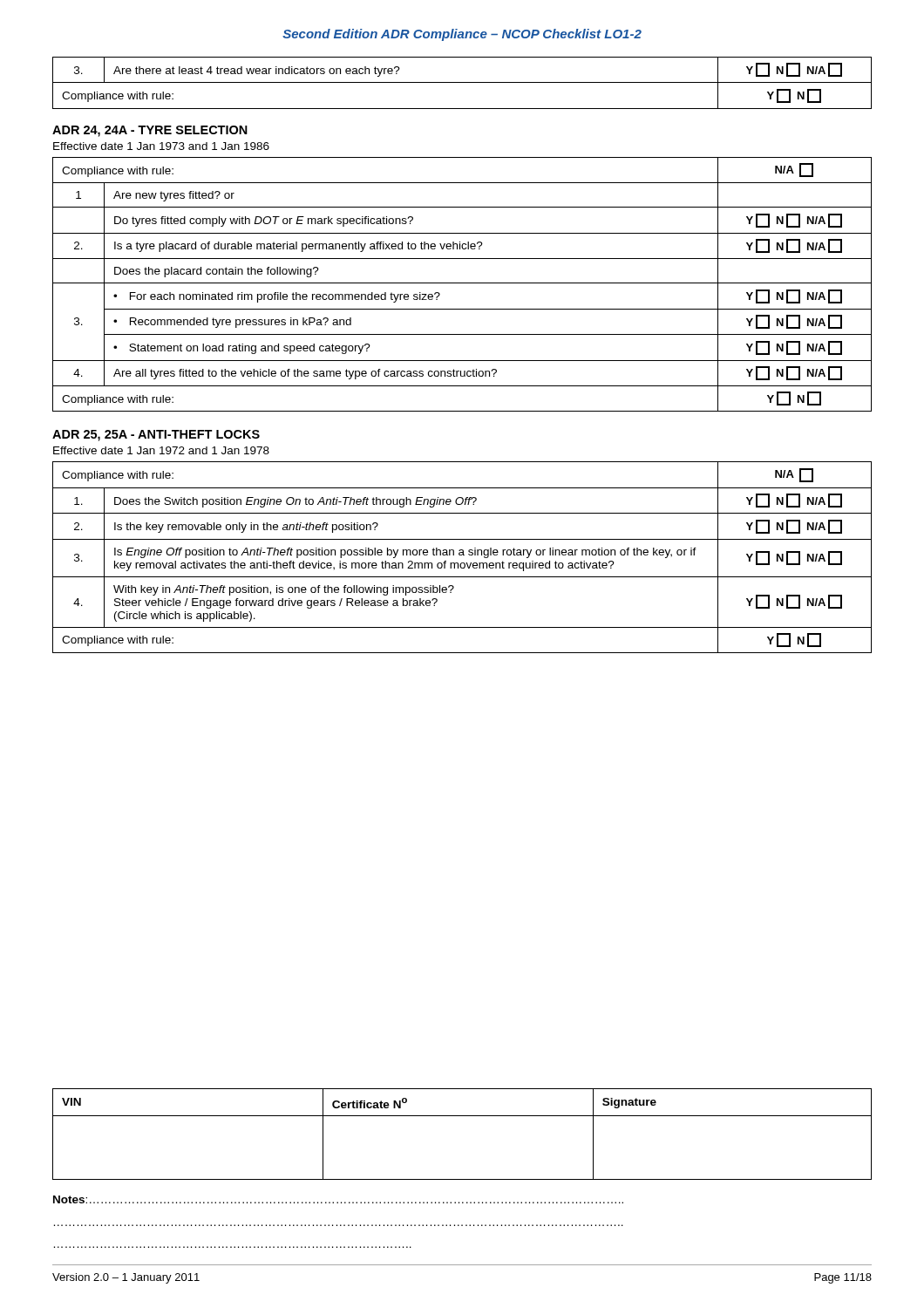Click on the region starting "Notes:……………………………………………………………………………………………………………………….. ……………………………………………………………………………………………………………………………….. ……………………………………………………………………………….."

338,1222
